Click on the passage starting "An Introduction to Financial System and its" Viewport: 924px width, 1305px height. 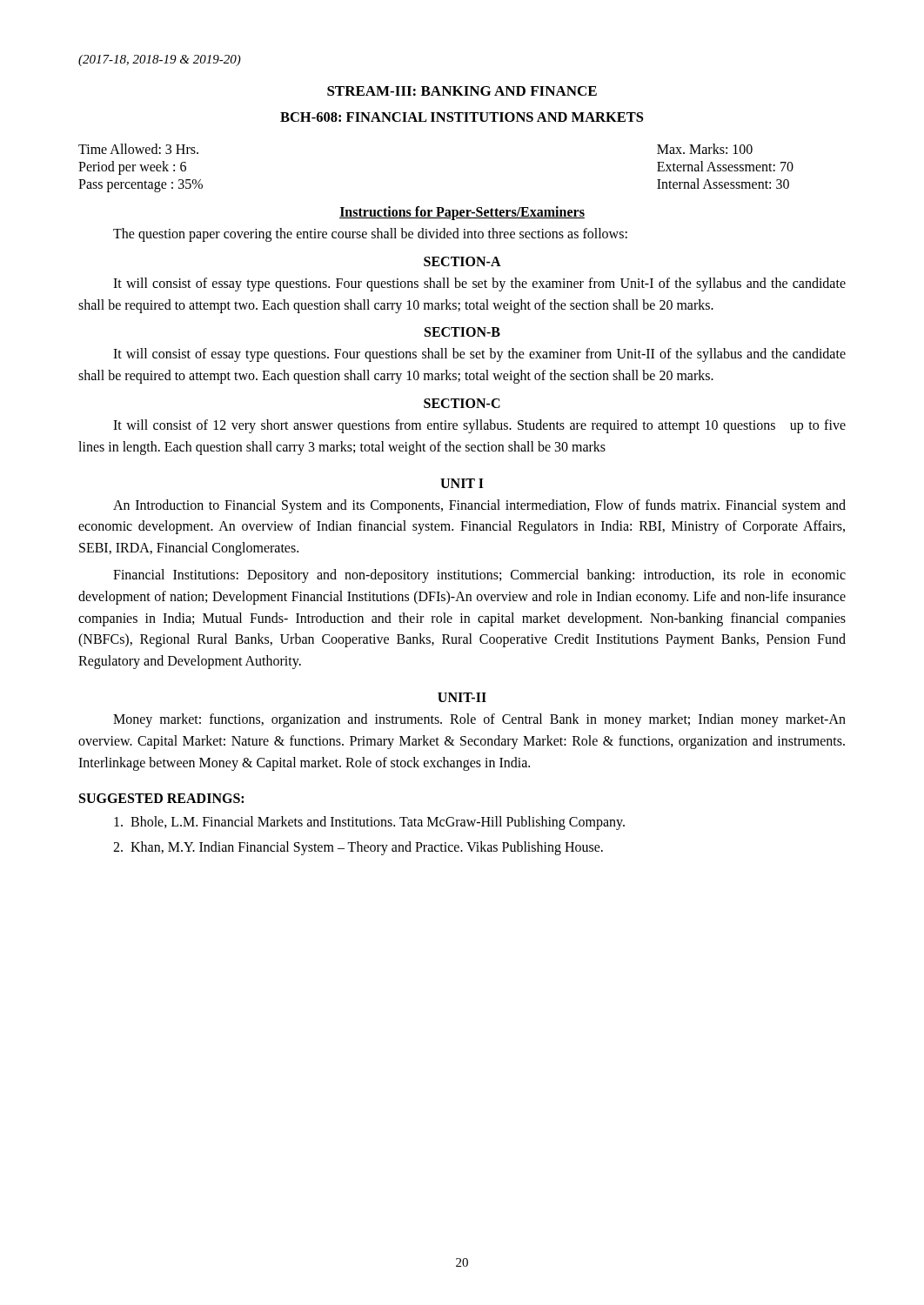462,526
